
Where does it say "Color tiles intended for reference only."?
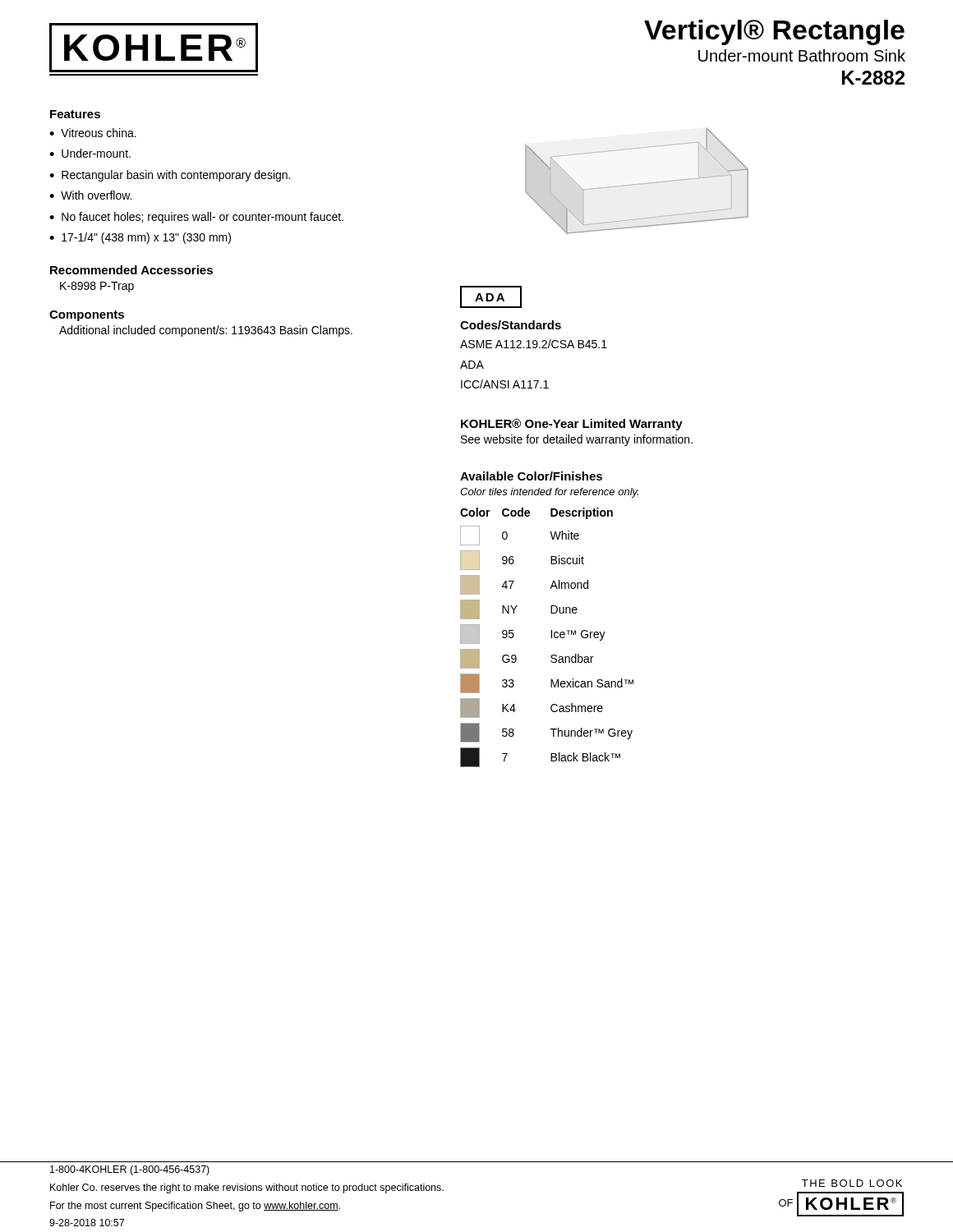(x=550, y=491)
